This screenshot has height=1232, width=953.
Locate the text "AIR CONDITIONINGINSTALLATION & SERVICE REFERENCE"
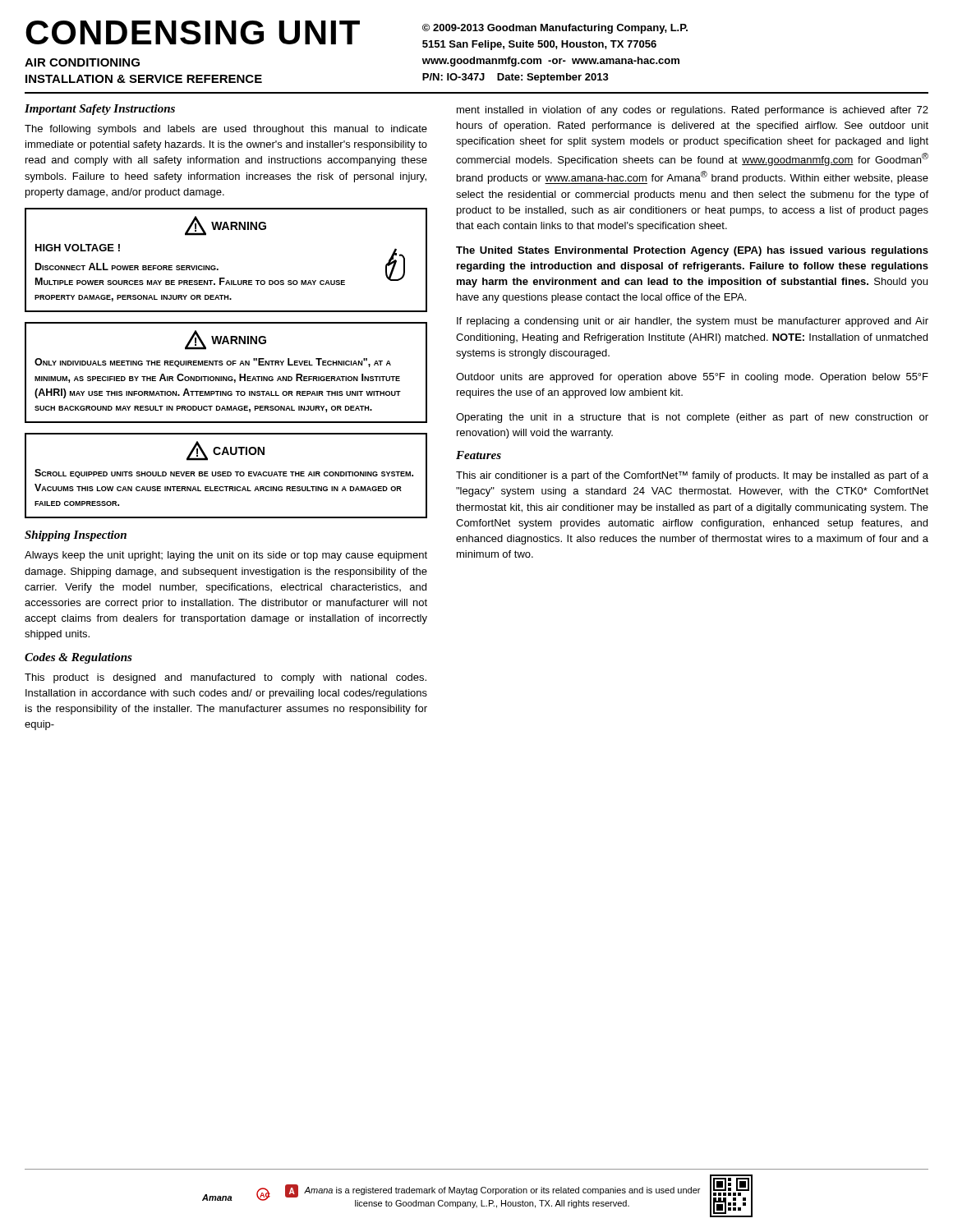click(143, 70)
